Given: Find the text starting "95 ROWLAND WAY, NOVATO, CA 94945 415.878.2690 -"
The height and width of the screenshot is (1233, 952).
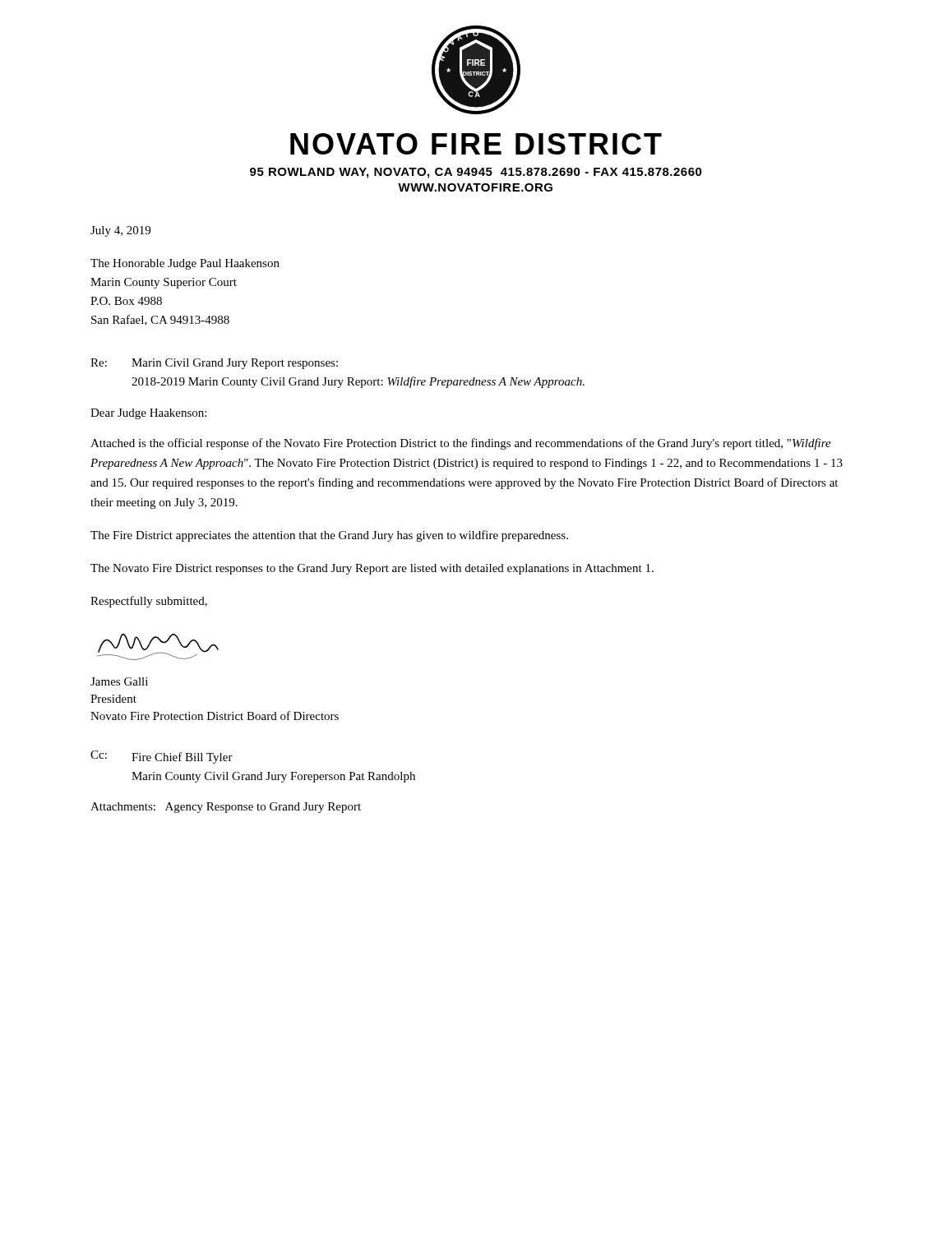Looking at the screenshot, I should (x=476, y=179).
